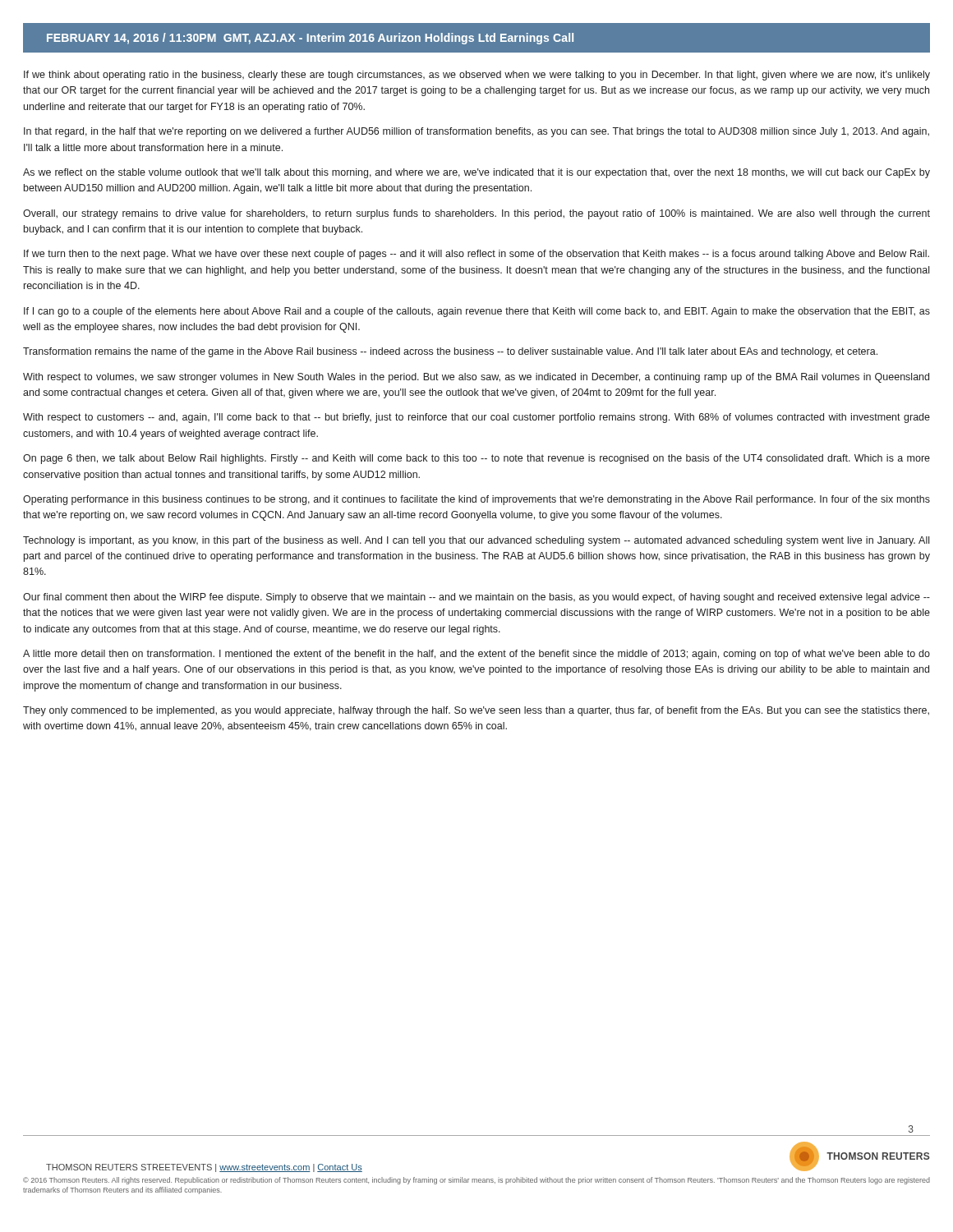Select the text block that reads "With respect to customers --"
Image resolution: width=953 pixels, height=1232 pixels.
click(476, 425)
